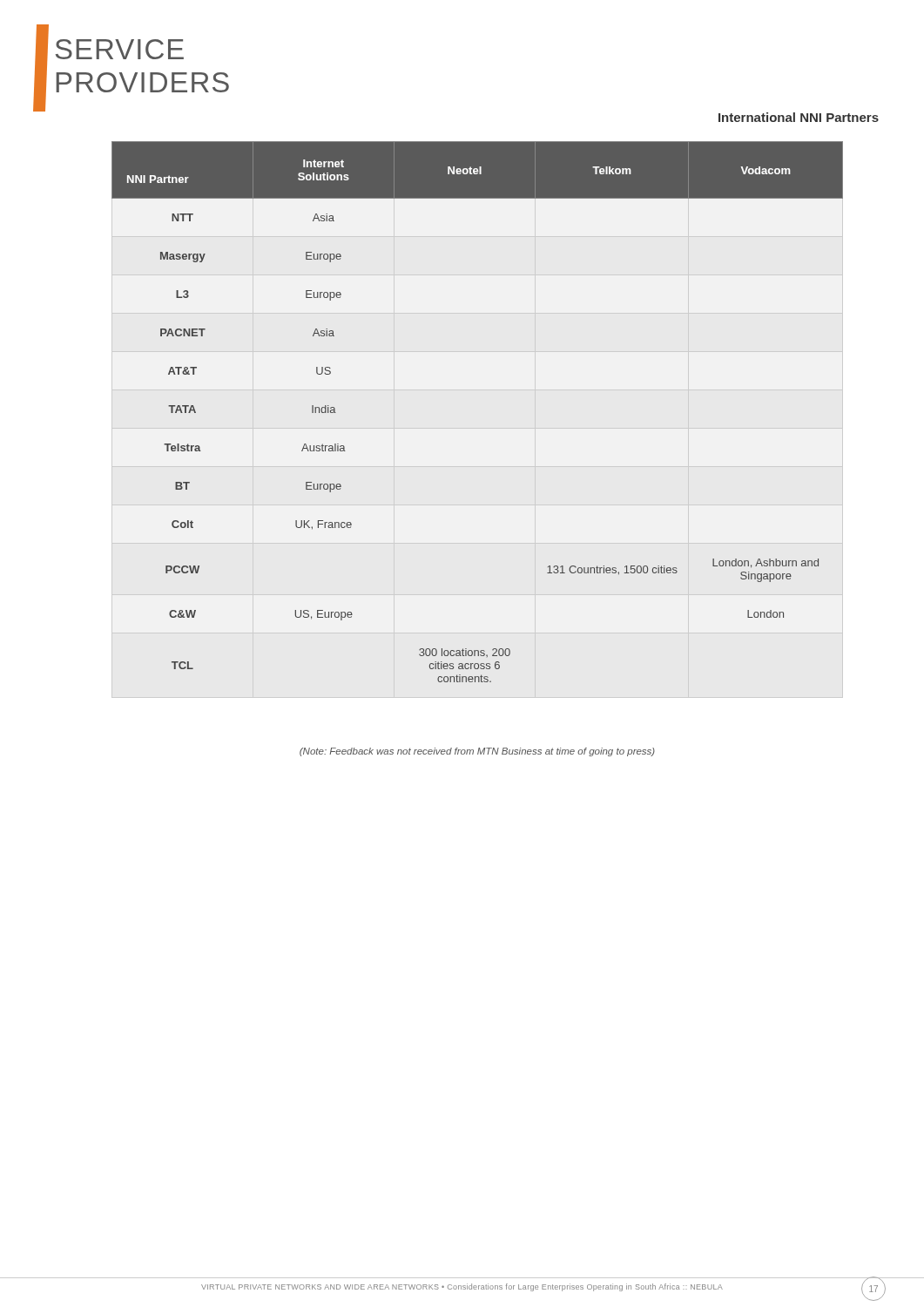The image size is (924, 1307).
Task: Find the table that mentions "NNI Partner"
Action: pos(477,420)
